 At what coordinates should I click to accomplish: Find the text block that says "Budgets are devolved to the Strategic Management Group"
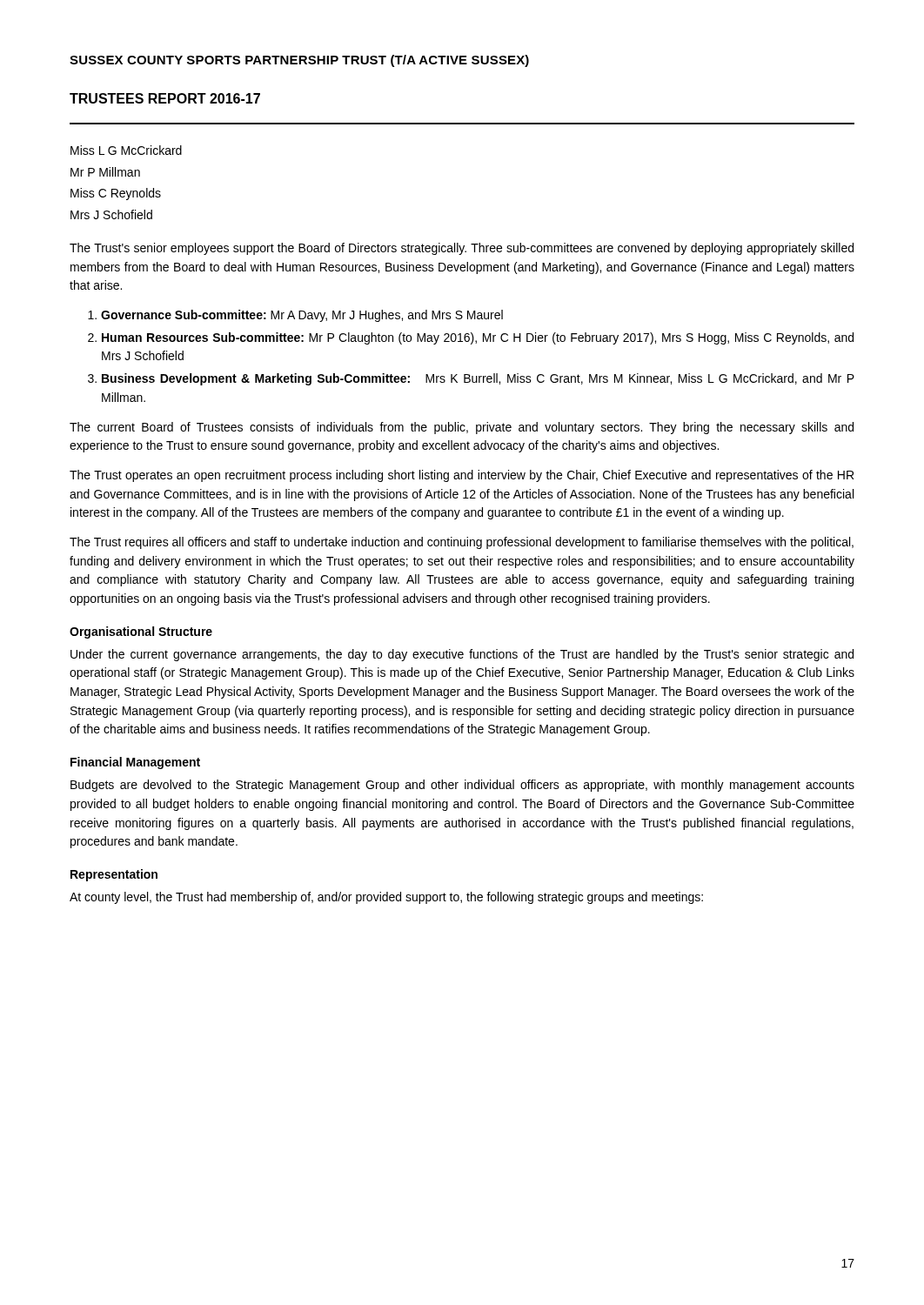462,813
